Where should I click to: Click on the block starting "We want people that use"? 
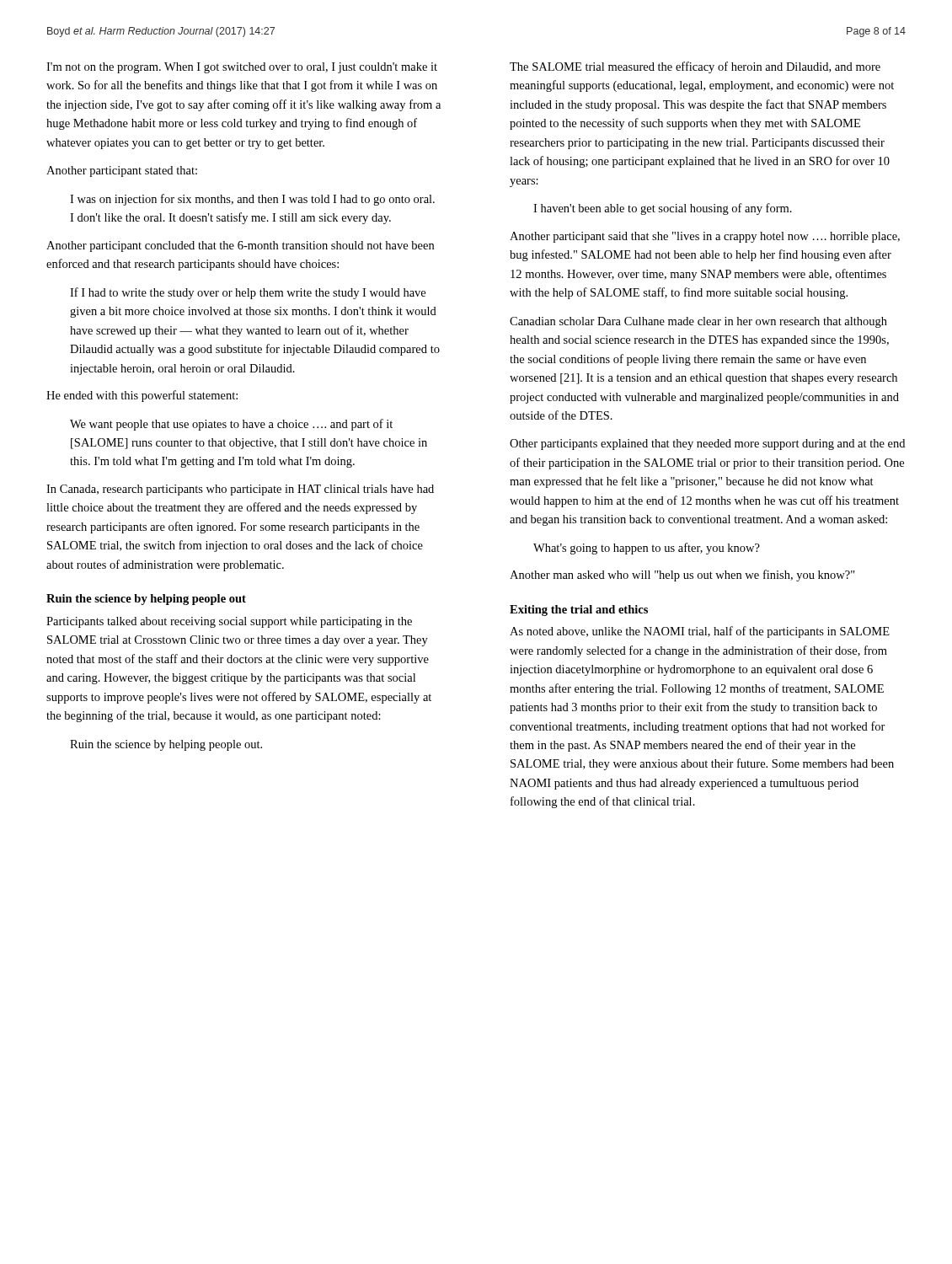coord(249,442)
